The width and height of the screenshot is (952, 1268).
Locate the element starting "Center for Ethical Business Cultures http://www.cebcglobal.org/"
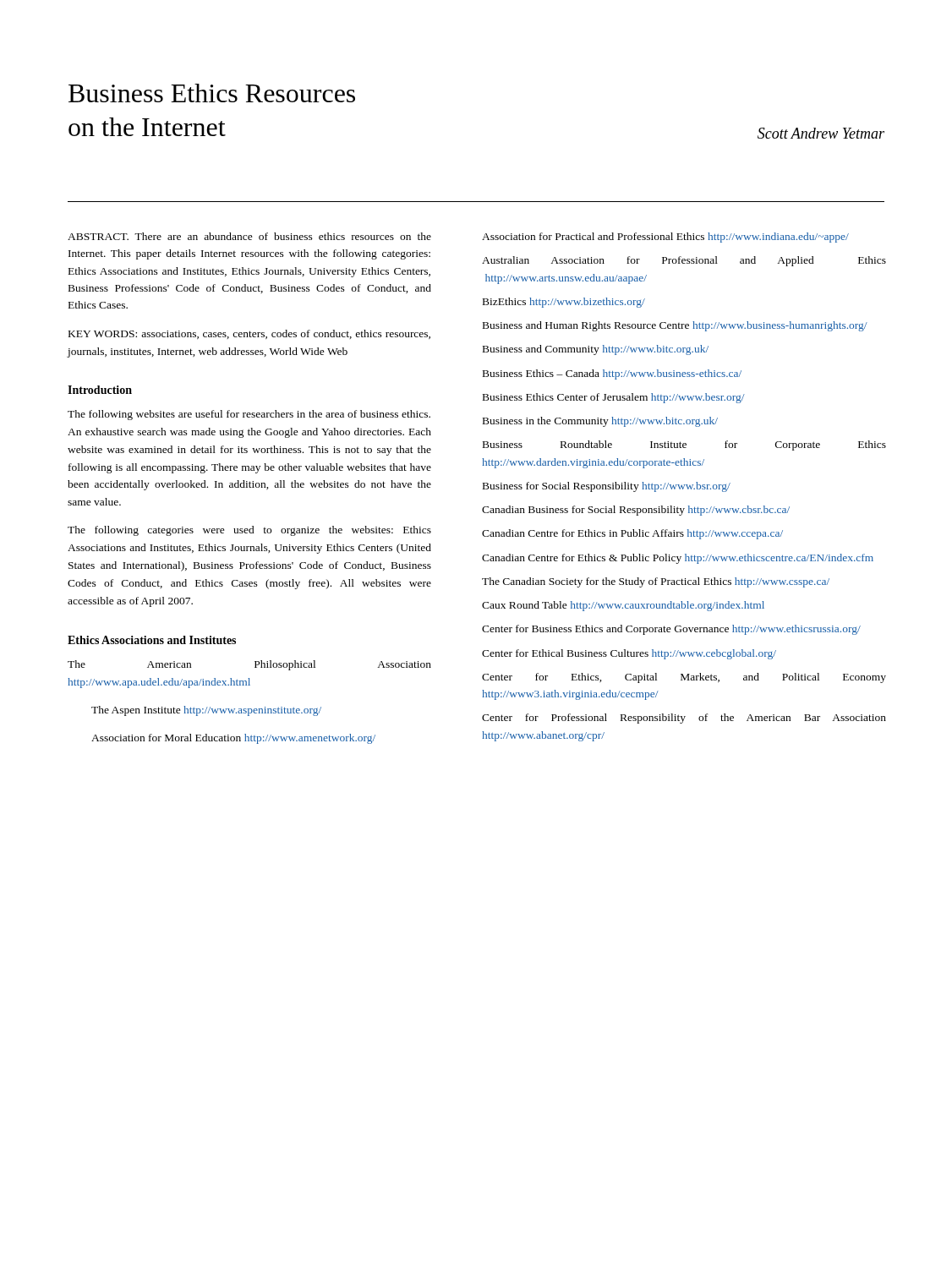[629, 653]
